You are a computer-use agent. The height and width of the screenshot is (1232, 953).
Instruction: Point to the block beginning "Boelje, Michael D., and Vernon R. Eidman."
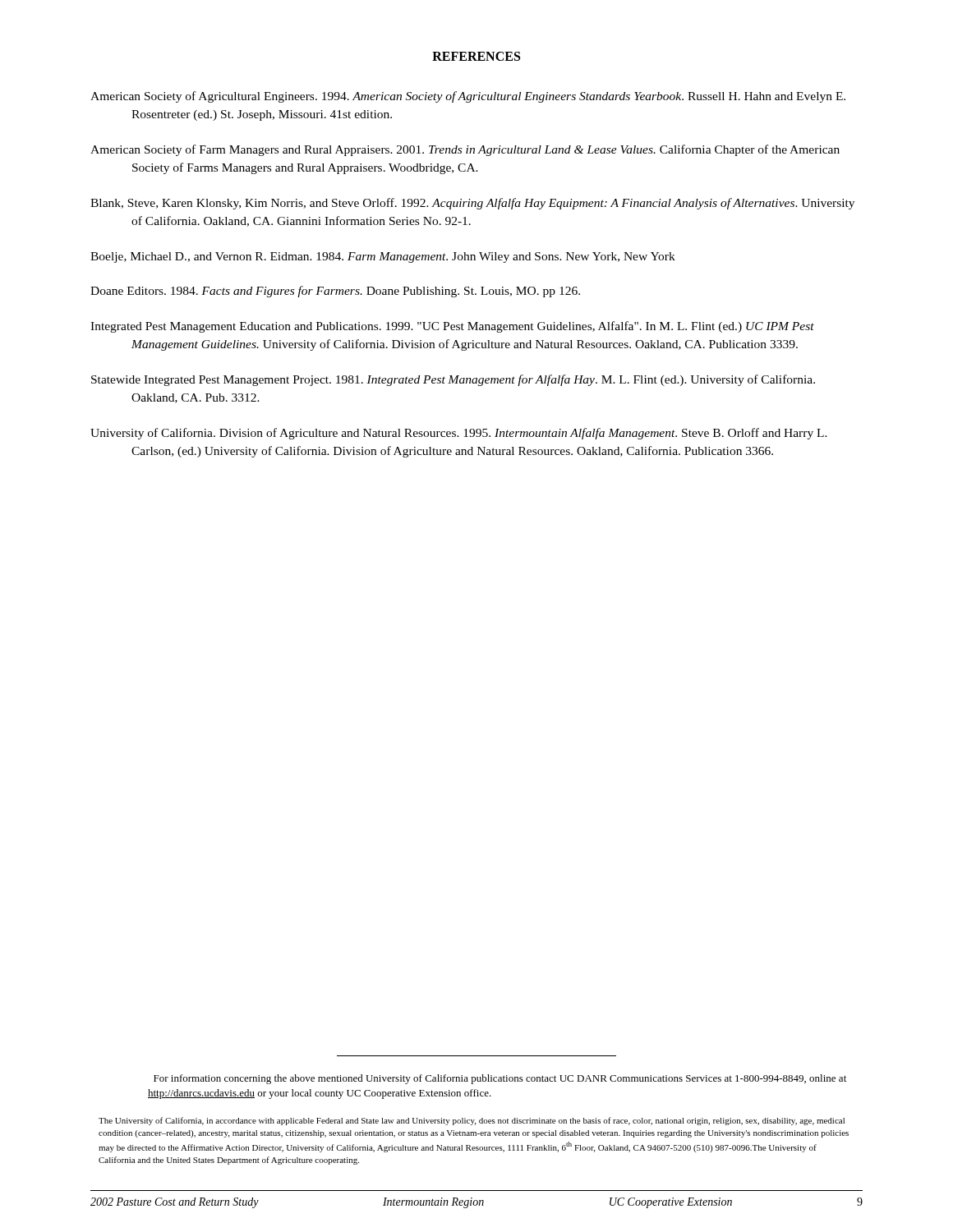[x=383, y=256]
